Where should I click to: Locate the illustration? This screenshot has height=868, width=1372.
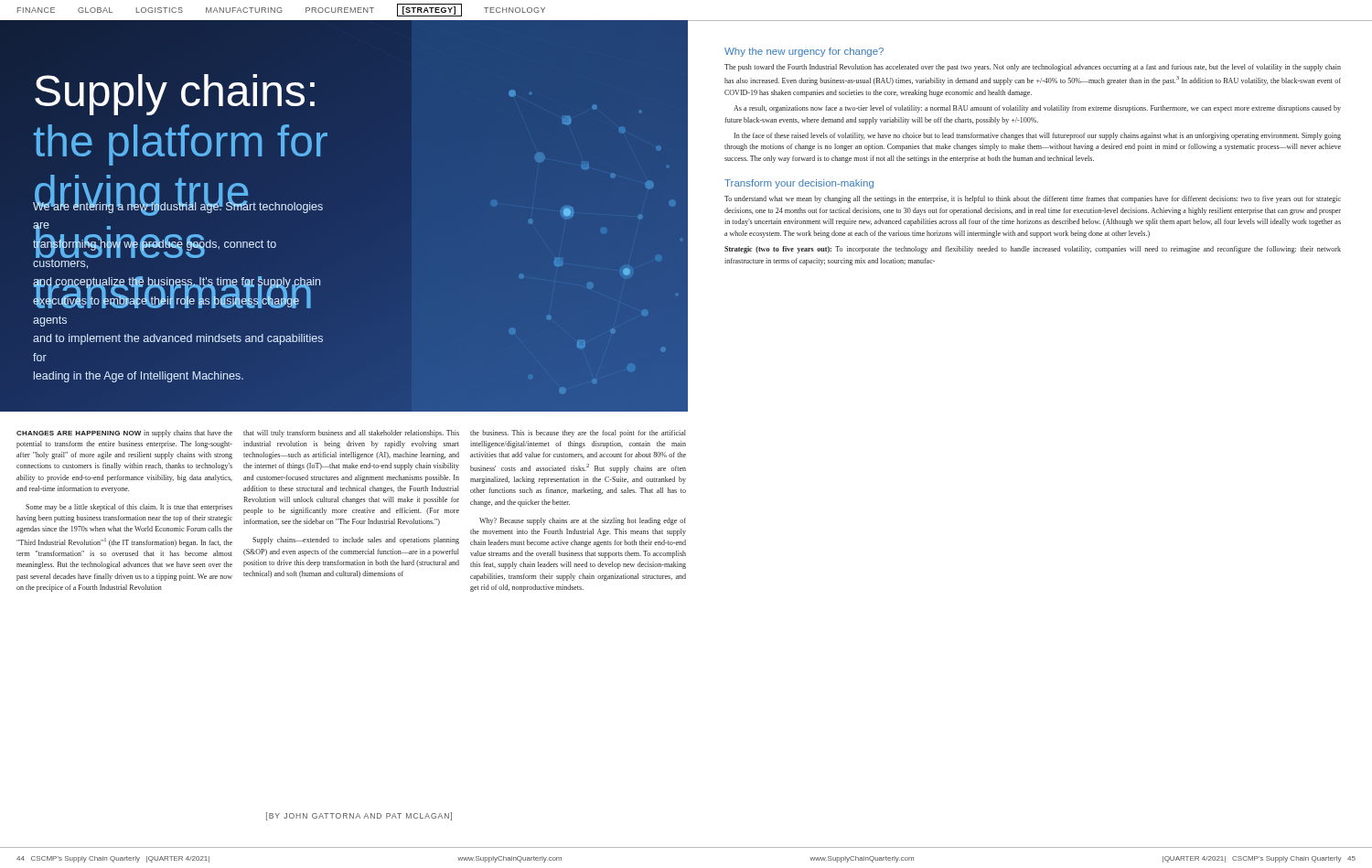344,216
